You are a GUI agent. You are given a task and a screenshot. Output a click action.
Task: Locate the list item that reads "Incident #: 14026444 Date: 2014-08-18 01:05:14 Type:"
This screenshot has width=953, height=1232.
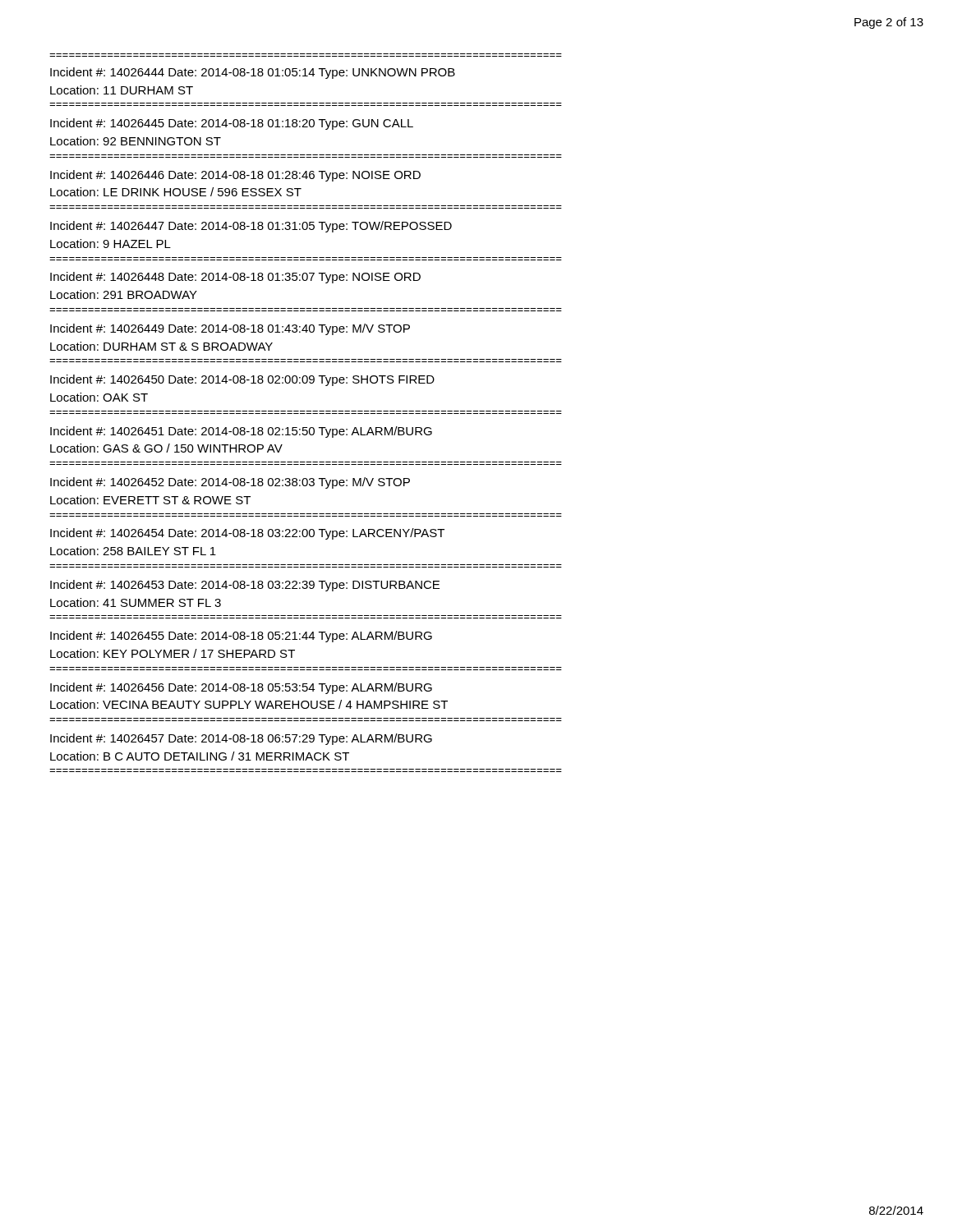click(x=252, y=81)
